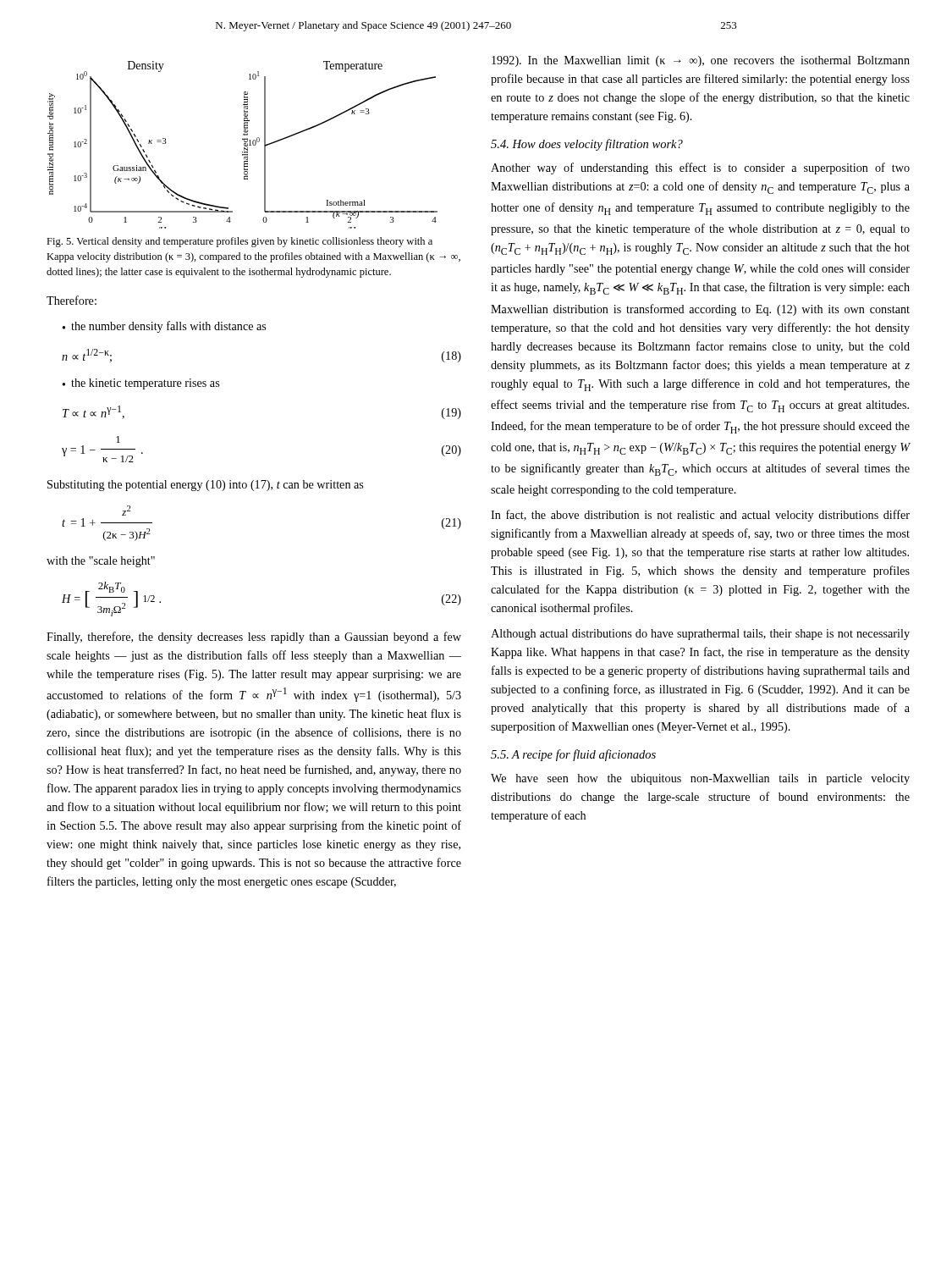Click on the formula that says "t = 1"
This screenshot has width=952, height=1270.
pyautogui.click(x=127, y=511)
